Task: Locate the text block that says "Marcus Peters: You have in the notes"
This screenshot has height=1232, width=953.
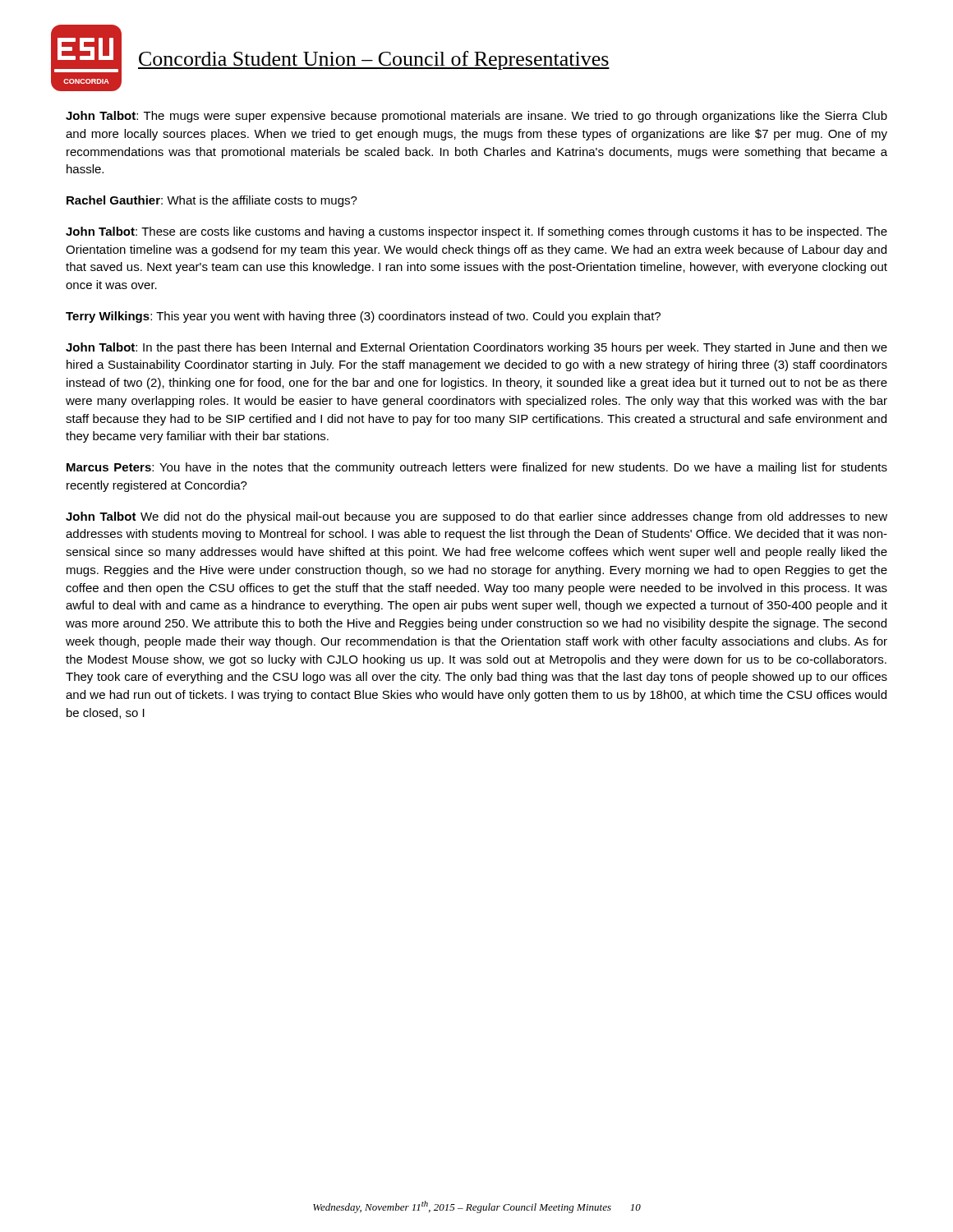Action: (x=476, y=476)
